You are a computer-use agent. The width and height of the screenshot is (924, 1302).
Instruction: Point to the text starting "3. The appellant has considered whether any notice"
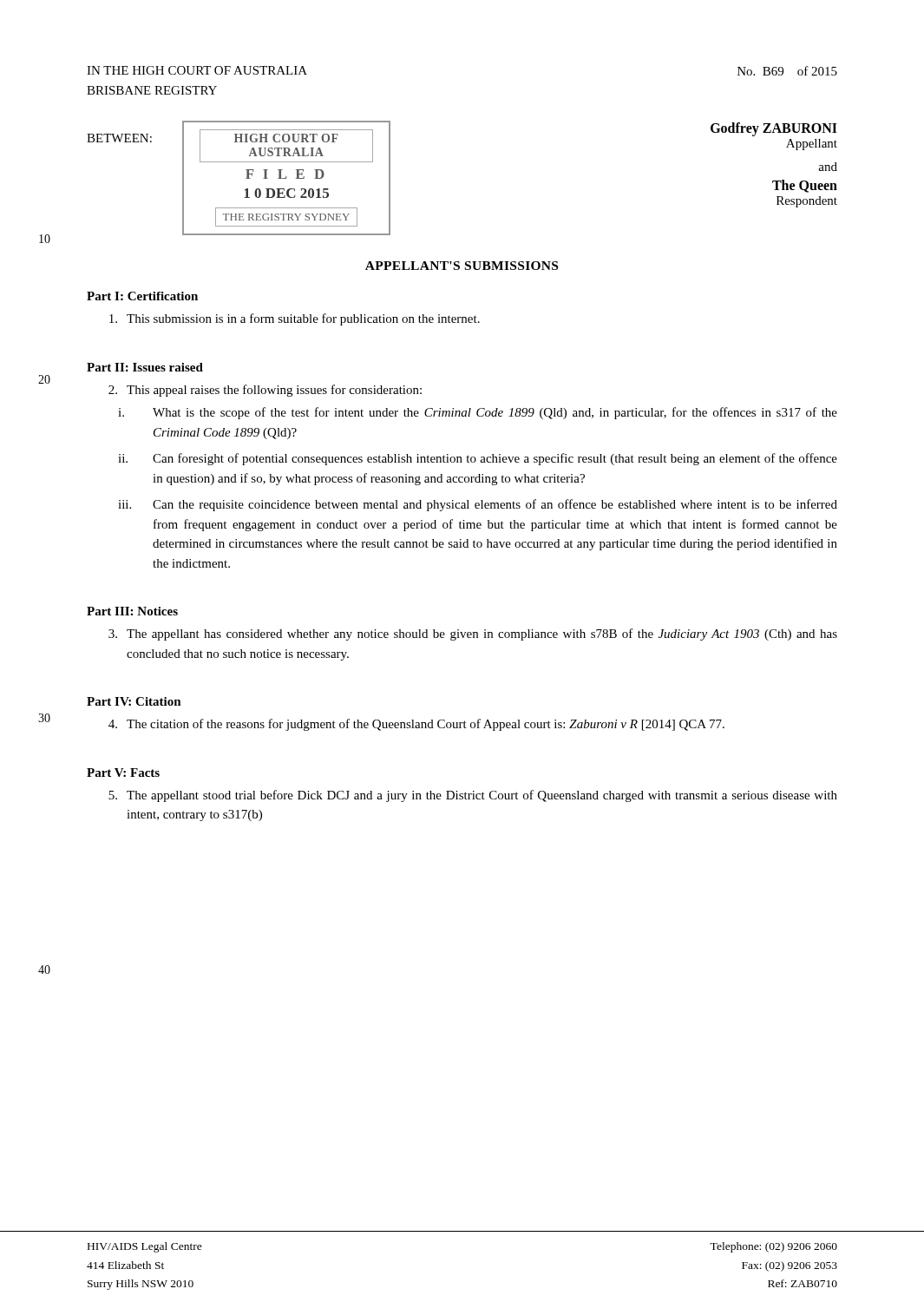[x=462, y=644]
